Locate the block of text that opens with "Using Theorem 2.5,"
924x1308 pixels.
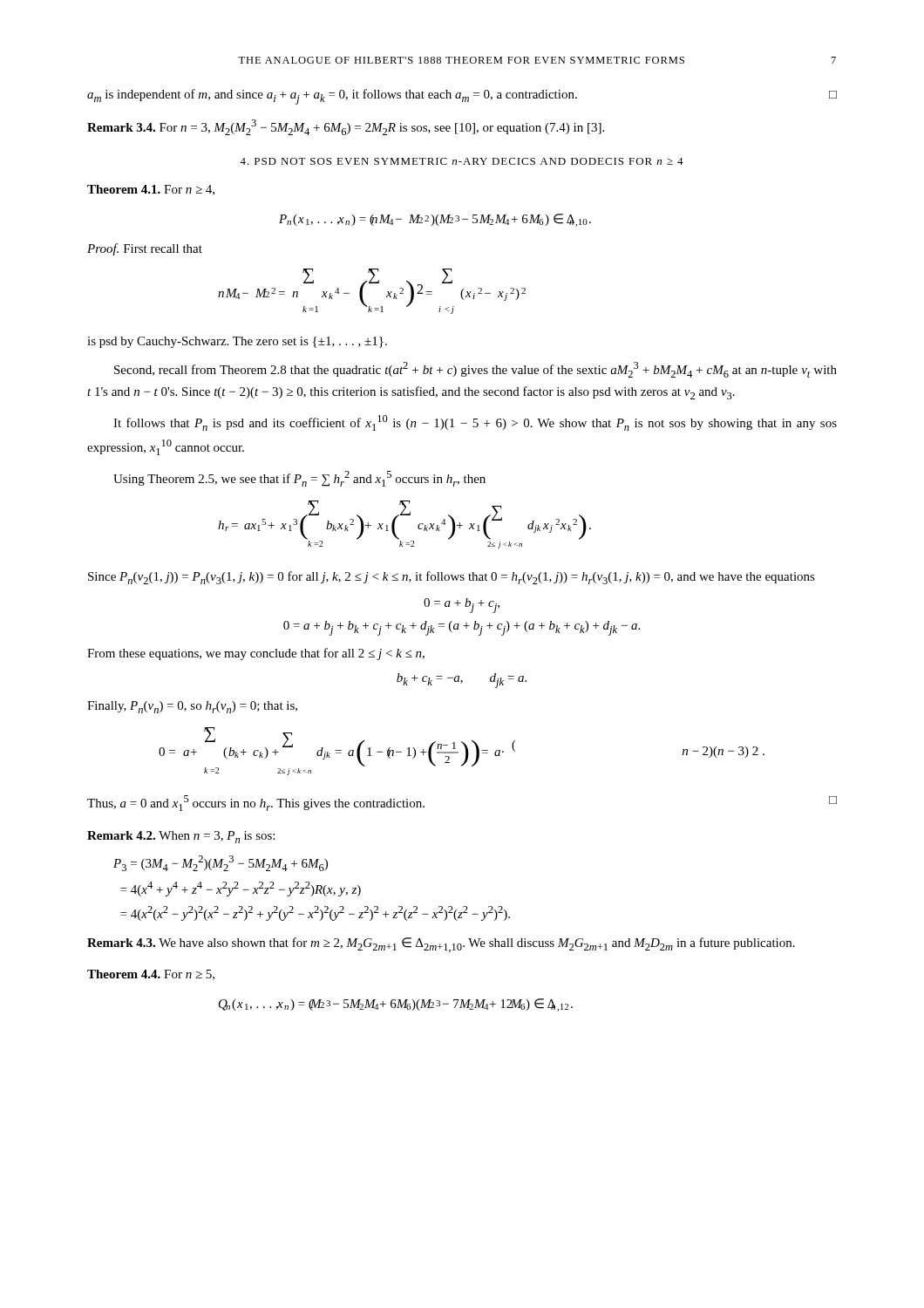(x=300, y=479)
